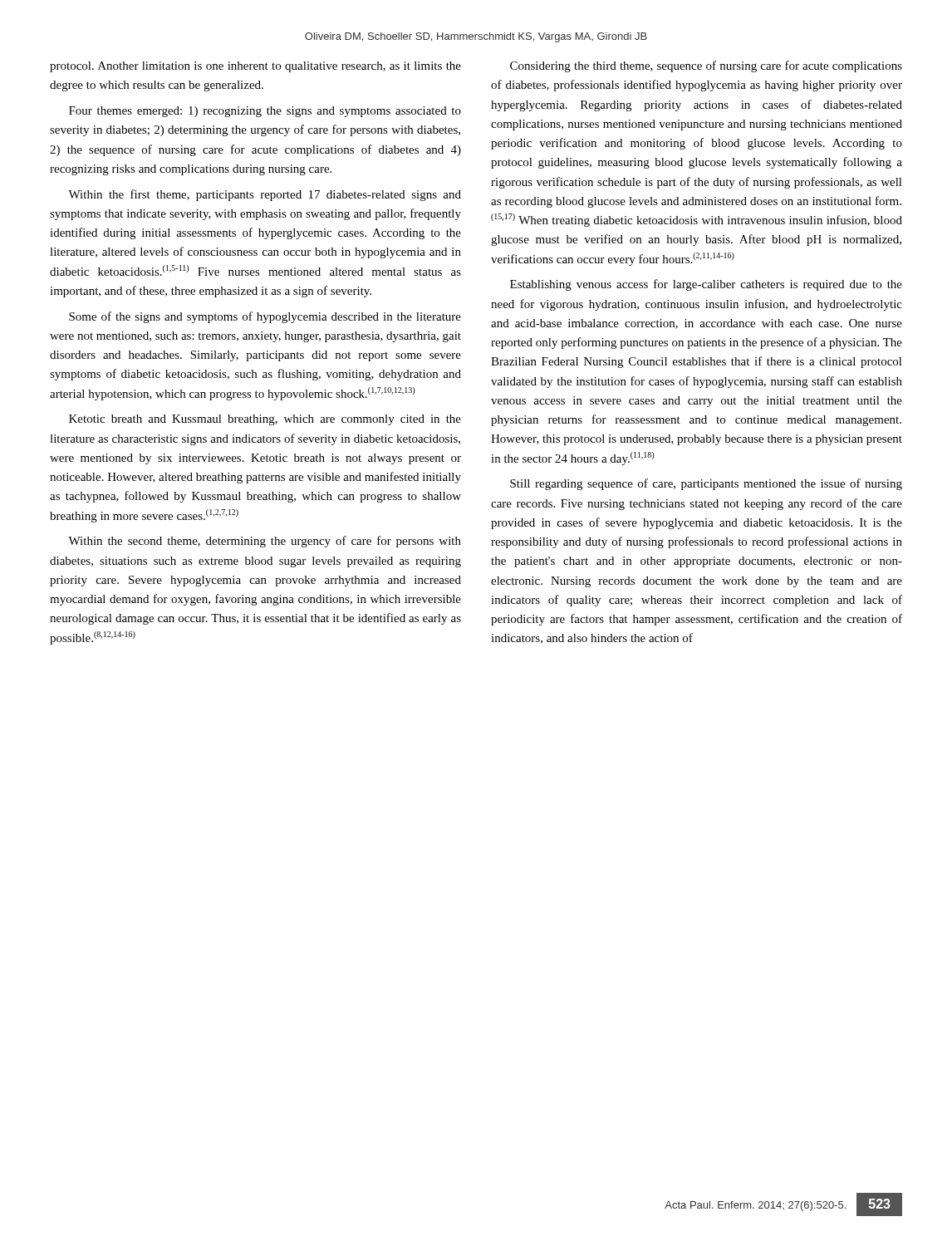Find the text block containing "protocol. Another limitation"
This screenshot has width=952, height=1246.
pos(255,352)
